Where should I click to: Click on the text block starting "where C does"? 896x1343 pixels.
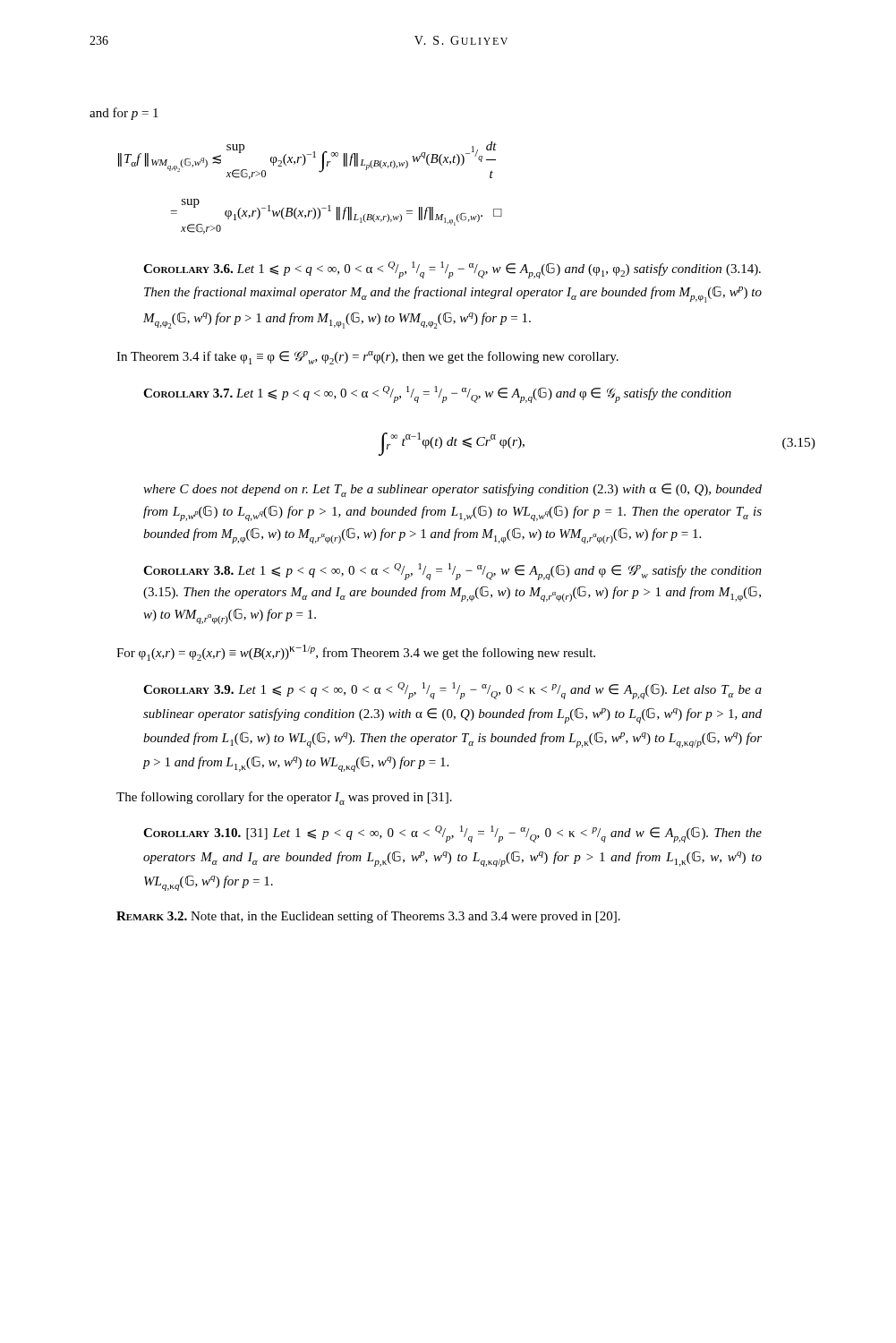pos(452,512)
